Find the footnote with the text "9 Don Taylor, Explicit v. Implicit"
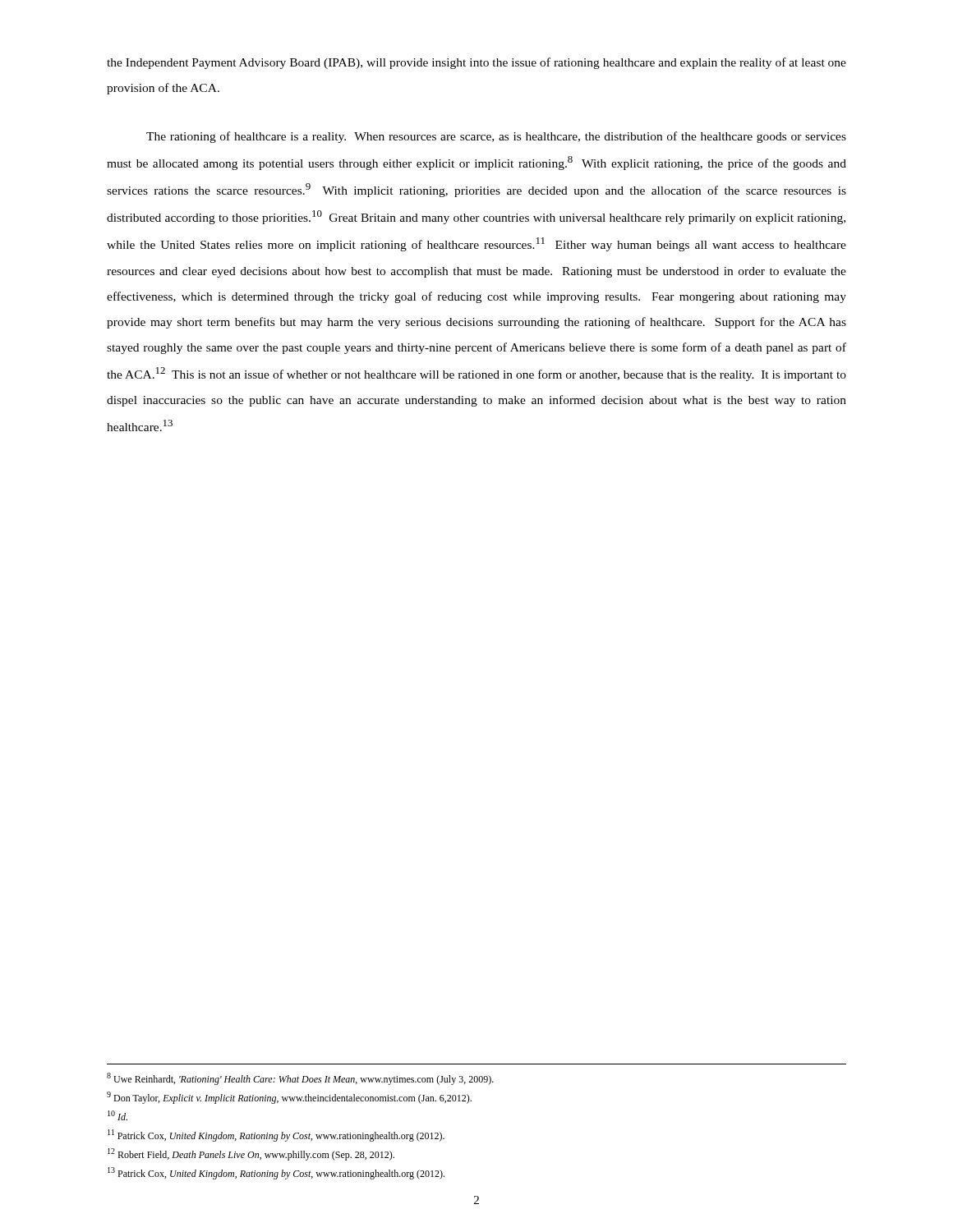The image size is (953, 1232). click(x=289, y=1097)
